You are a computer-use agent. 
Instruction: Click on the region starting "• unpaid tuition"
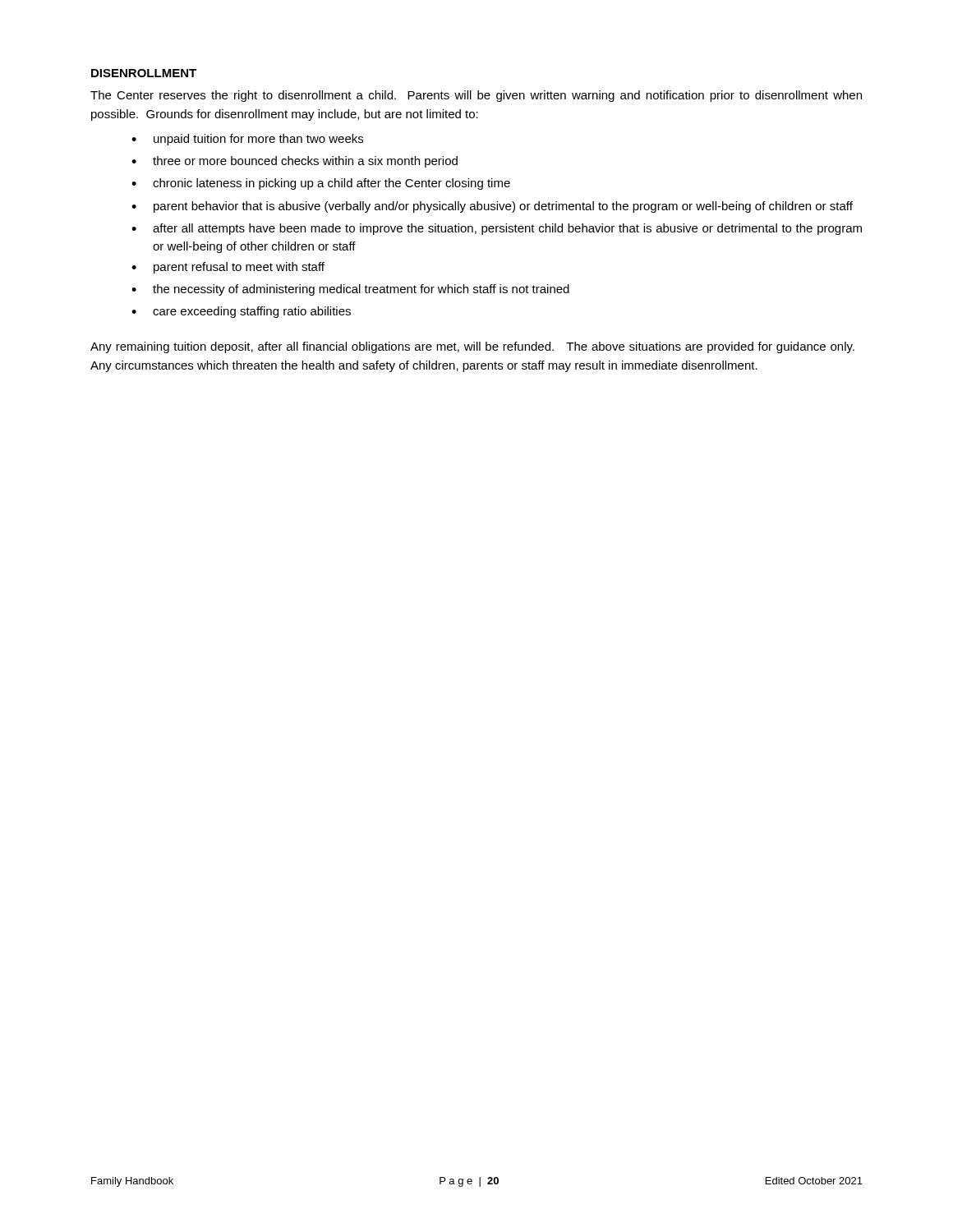247,140
